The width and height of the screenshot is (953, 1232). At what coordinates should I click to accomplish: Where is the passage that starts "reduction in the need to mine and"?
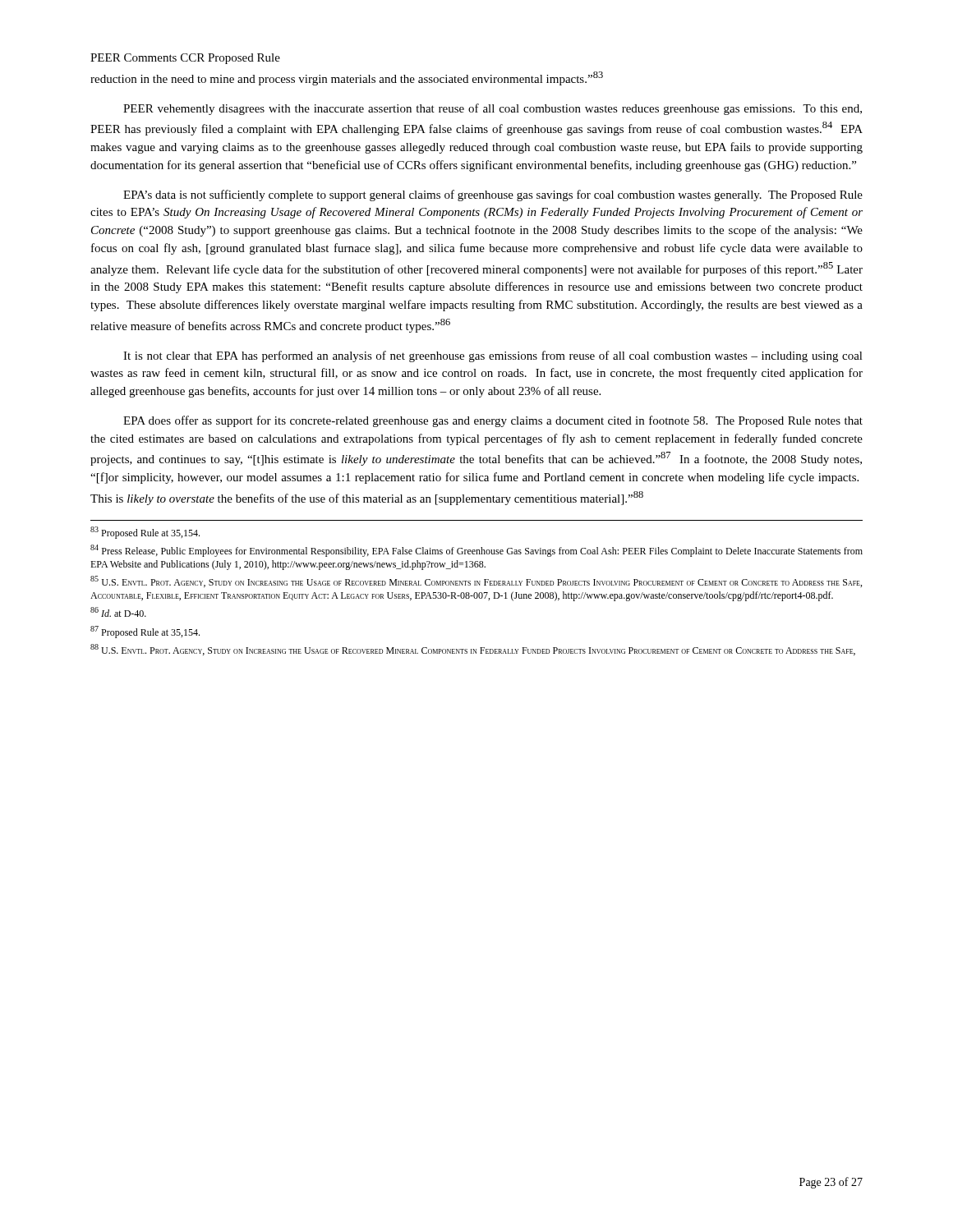coord(347,77)
